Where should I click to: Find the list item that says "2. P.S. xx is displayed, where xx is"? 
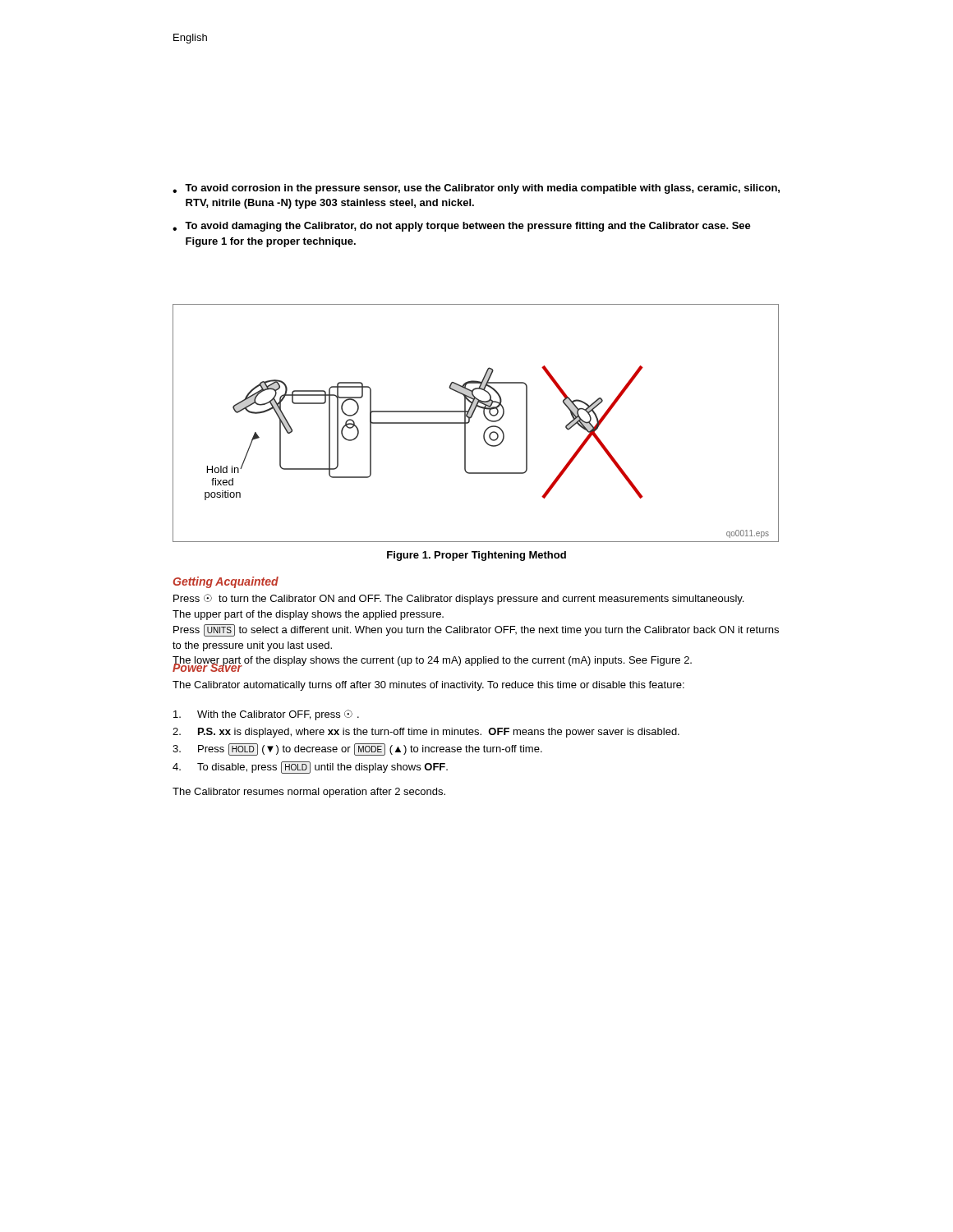426,732
